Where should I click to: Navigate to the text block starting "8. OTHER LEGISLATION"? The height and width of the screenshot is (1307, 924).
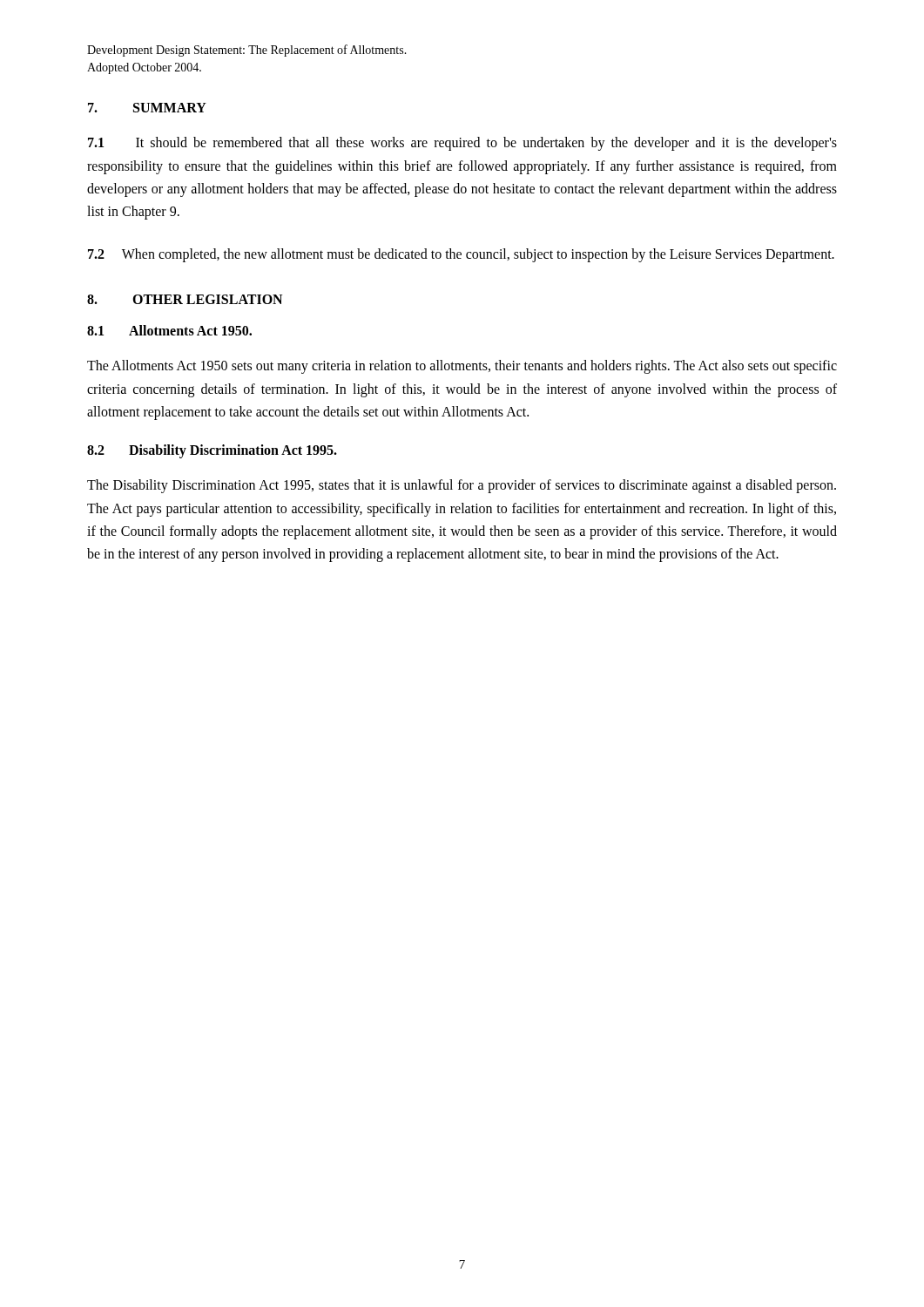click(x=185, y=299)
